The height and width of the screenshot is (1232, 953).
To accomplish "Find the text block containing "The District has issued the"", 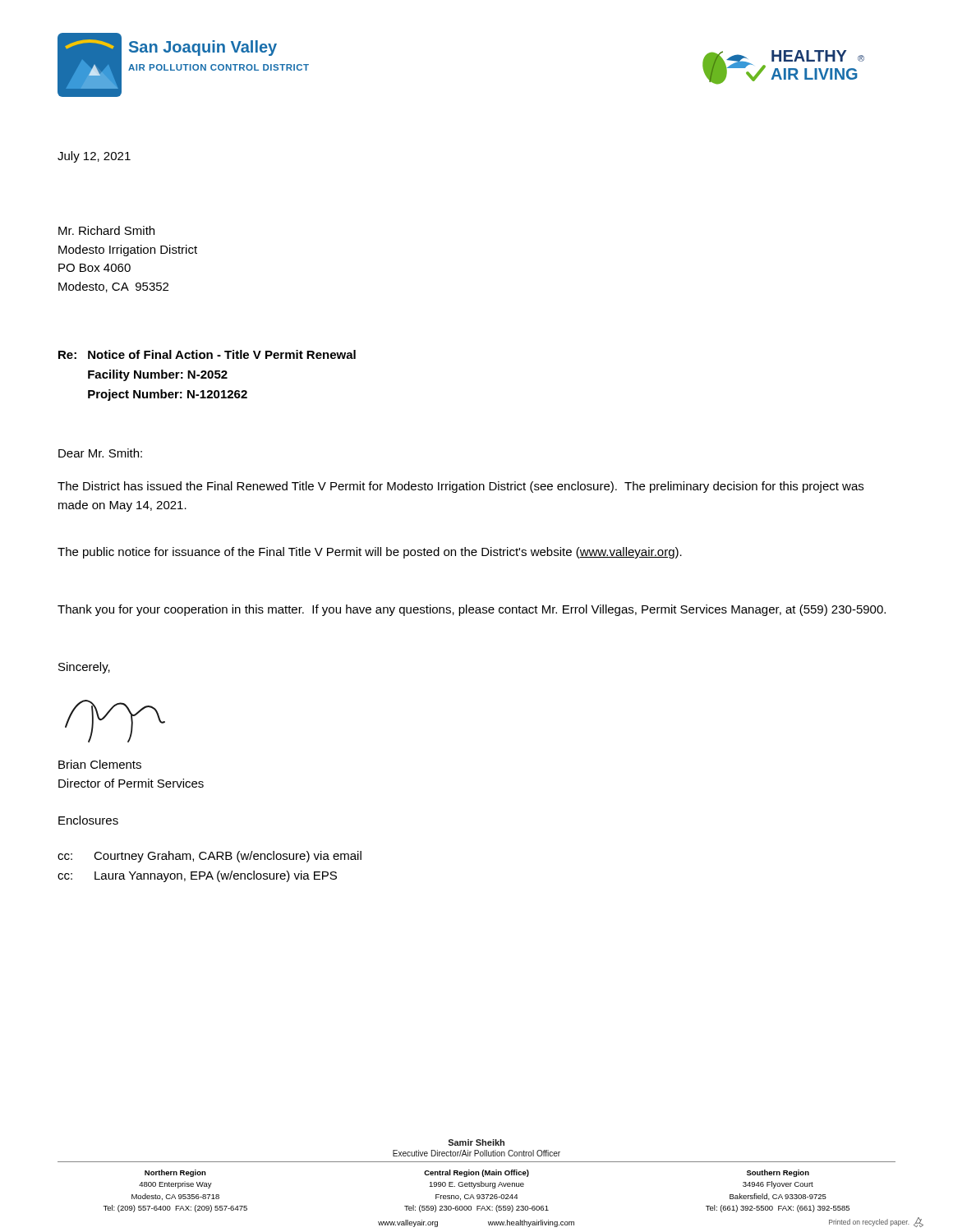I will (x=461, y=495).
